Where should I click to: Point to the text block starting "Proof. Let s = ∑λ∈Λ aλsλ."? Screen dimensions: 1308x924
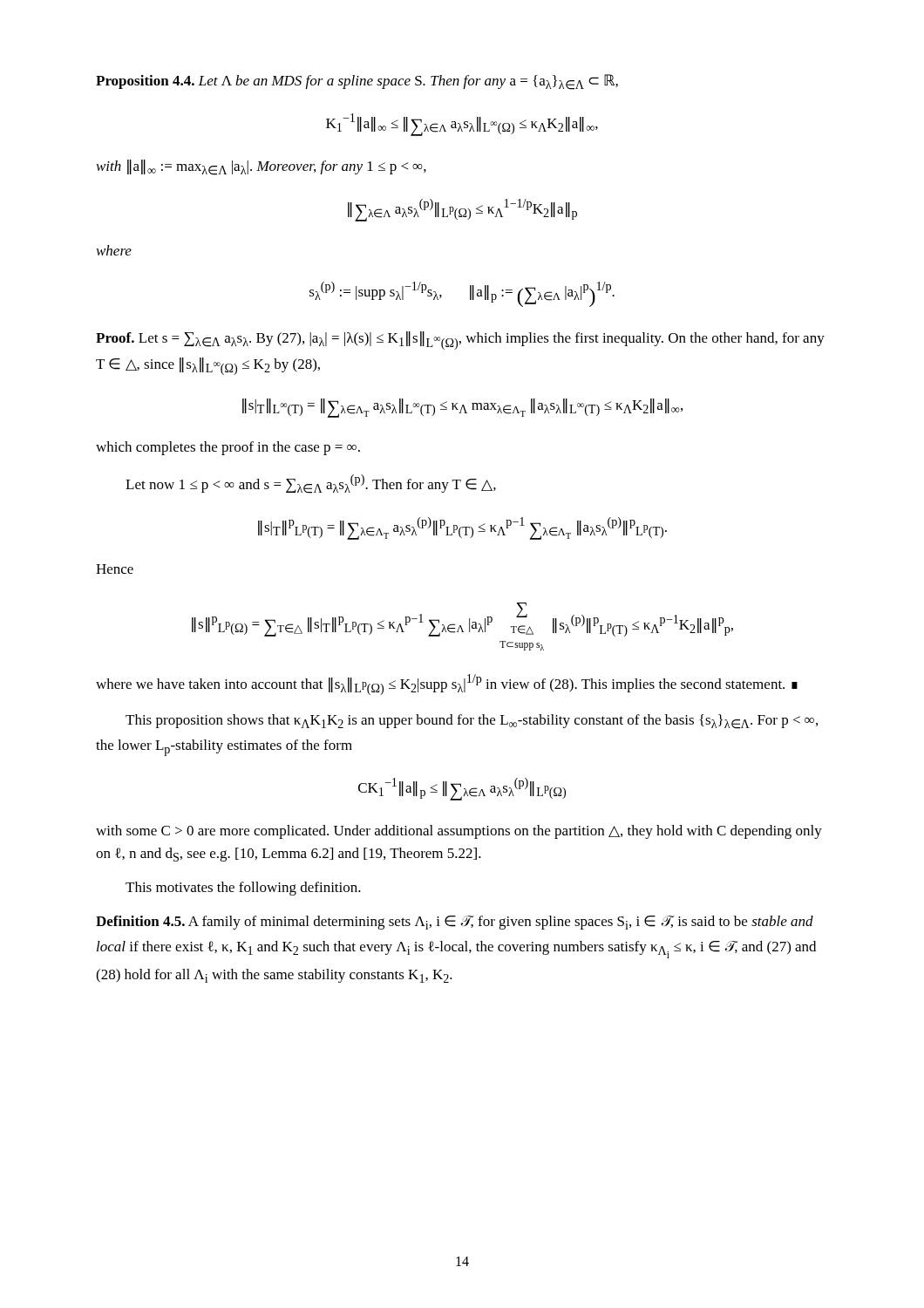pos(460,341)
